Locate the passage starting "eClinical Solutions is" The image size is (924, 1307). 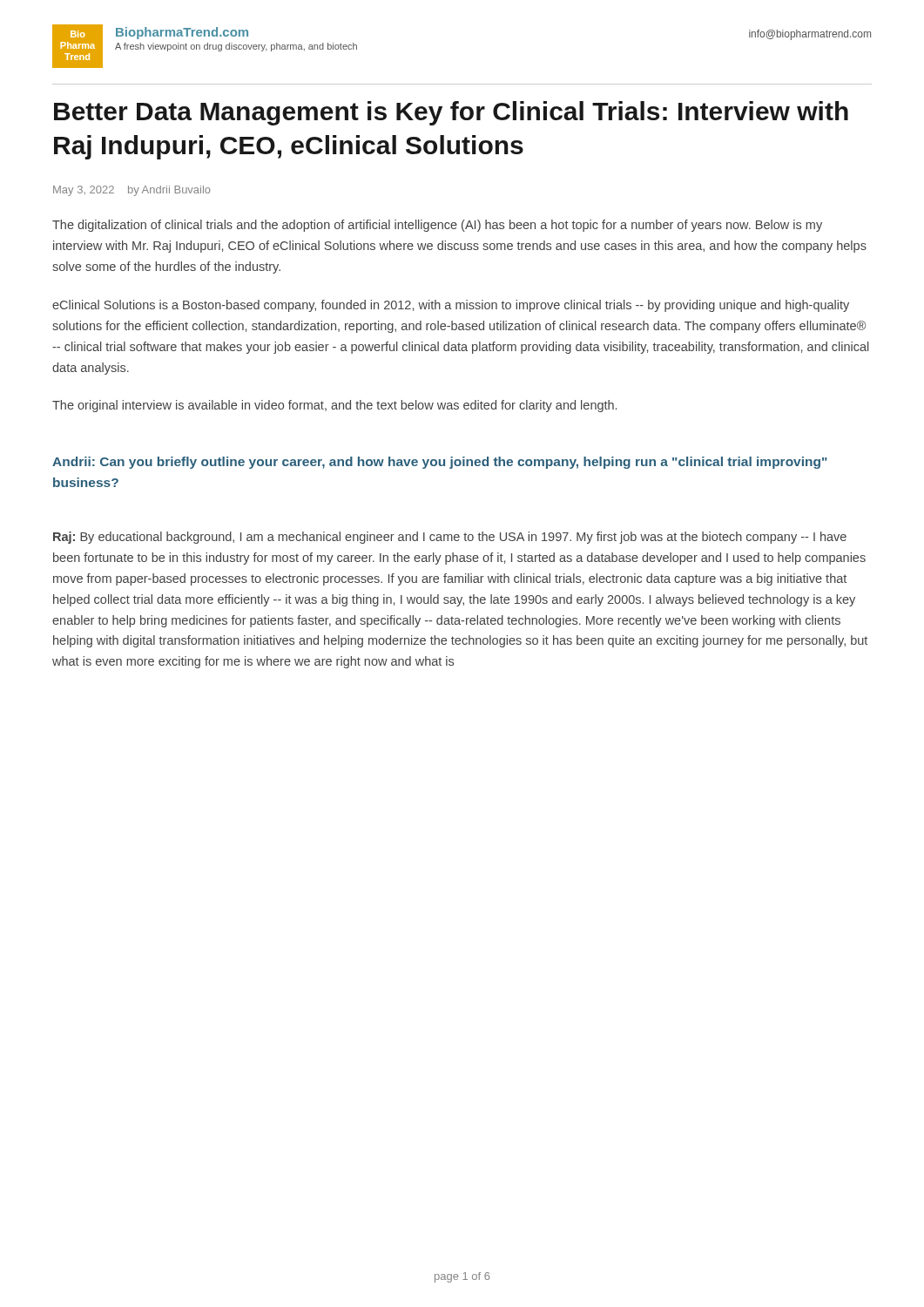pos(461,336)
